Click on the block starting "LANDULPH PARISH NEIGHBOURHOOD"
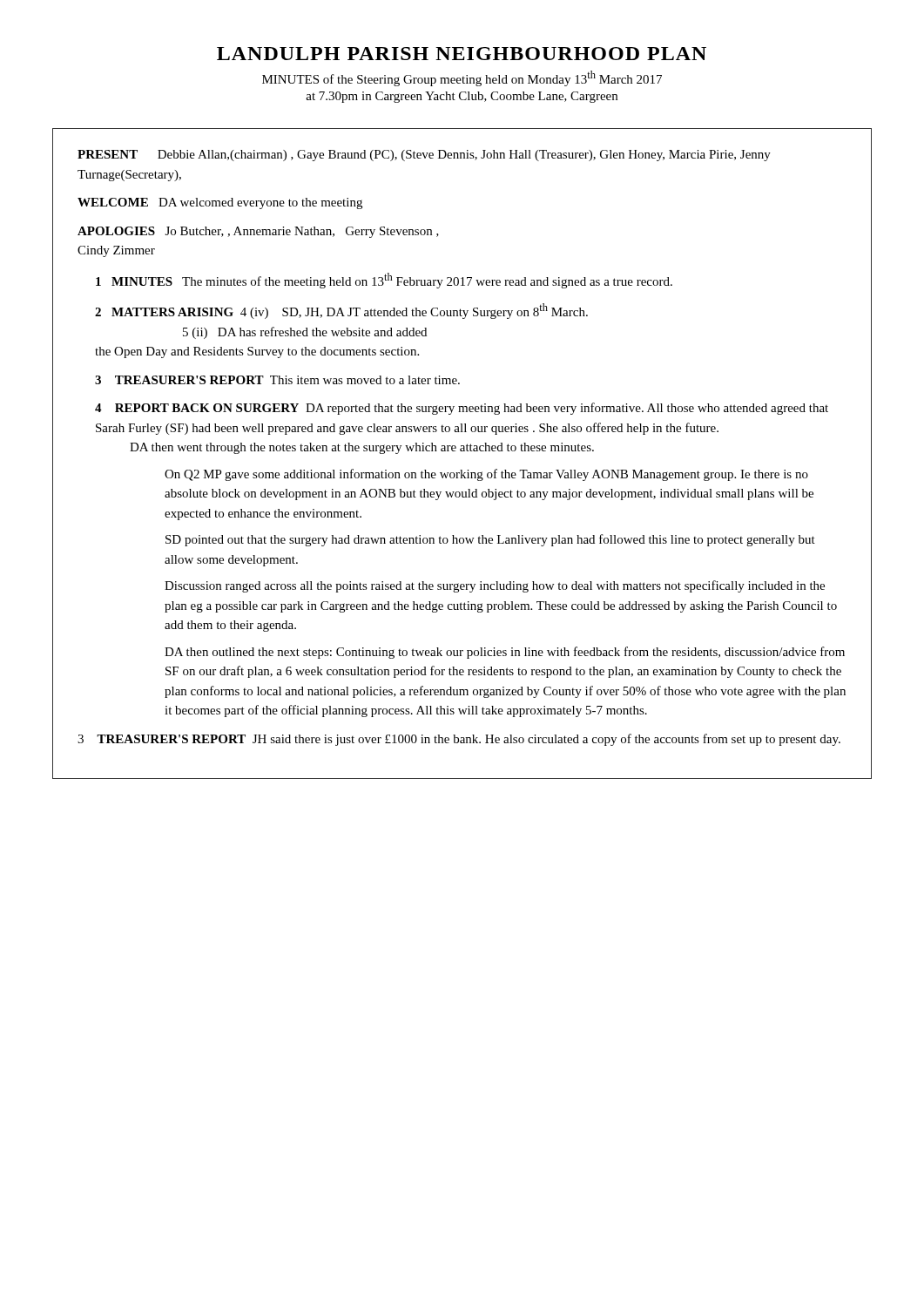This screenshot has height=1307, width=924. click(x=462, y=54)
